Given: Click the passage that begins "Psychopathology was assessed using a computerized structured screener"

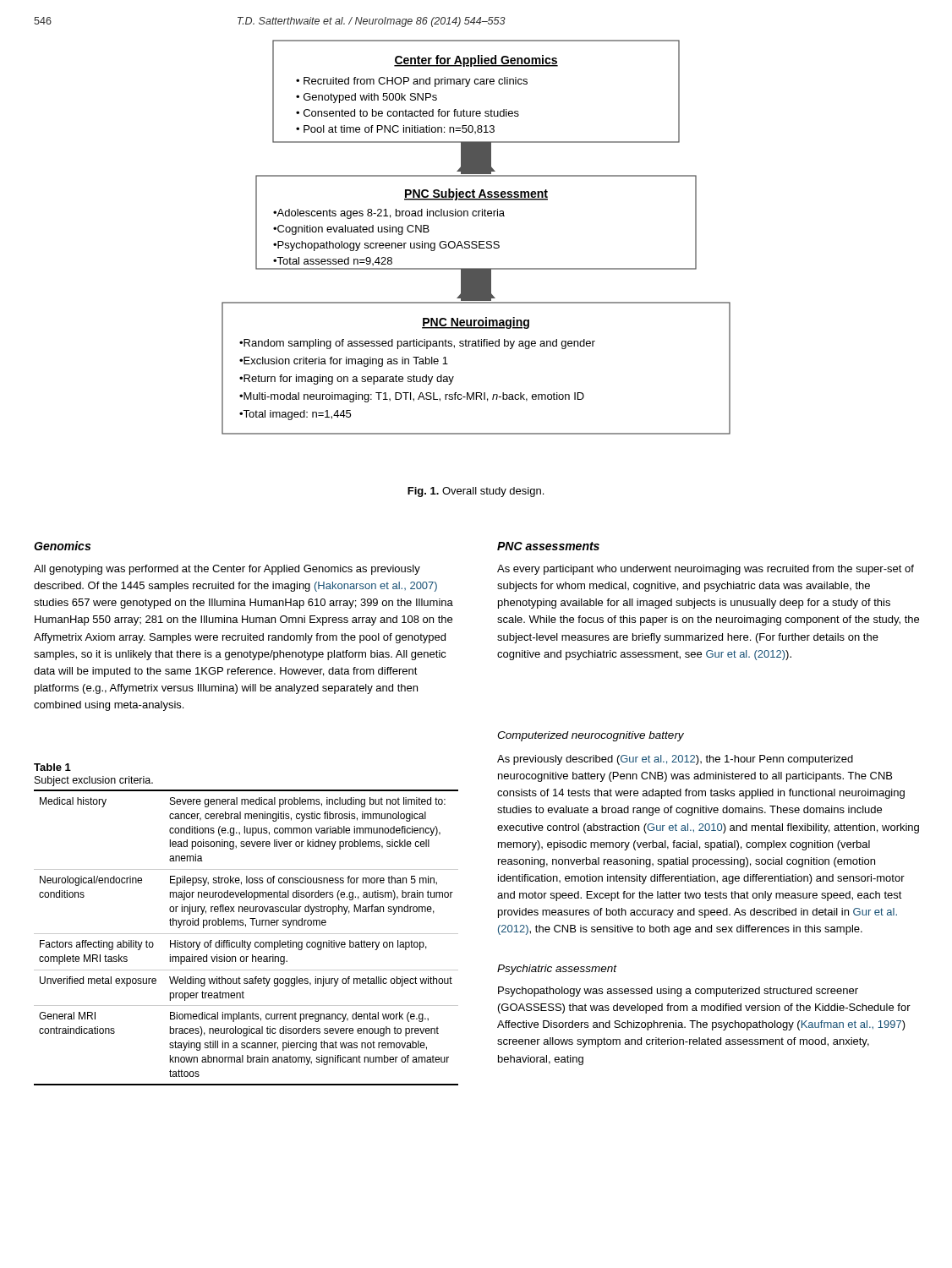Looking at the screenshot, I should (x=704, y=1024).
